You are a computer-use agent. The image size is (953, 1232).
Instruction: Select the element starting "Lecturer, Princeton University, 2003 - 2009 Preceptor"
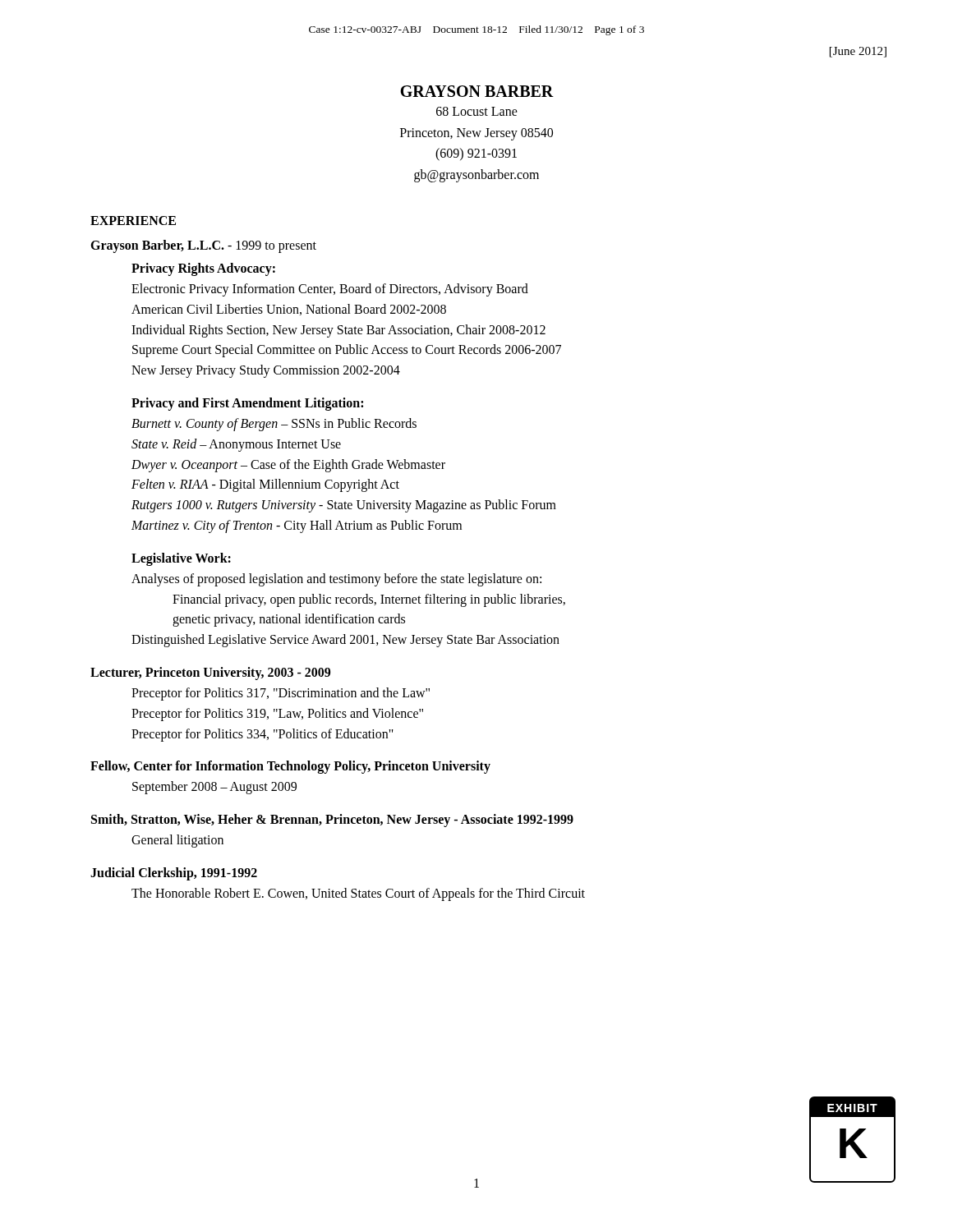(x=210, y=673)
